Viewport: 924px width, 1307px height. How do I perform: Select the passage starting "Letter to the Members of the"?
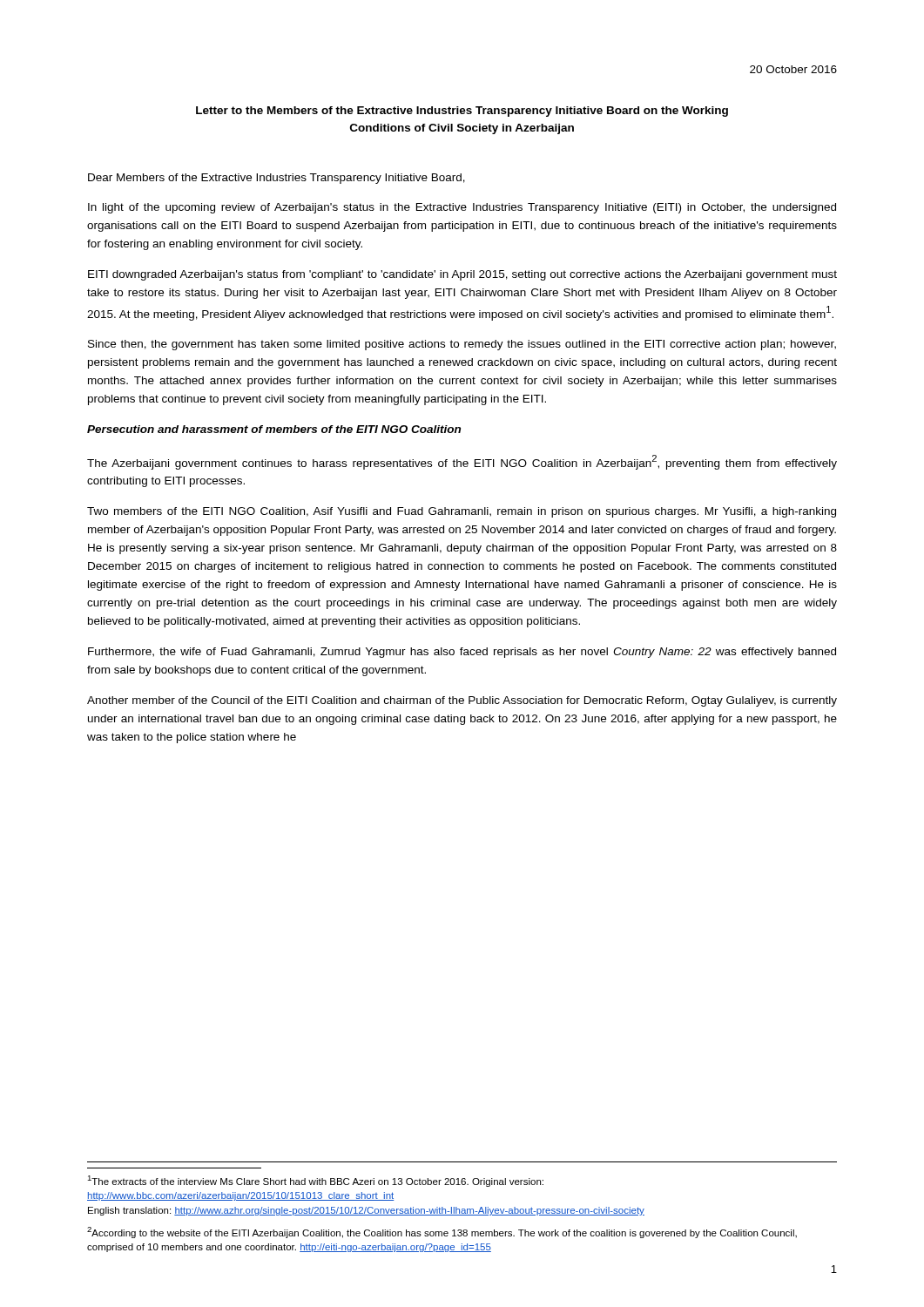tap(462, 119)
